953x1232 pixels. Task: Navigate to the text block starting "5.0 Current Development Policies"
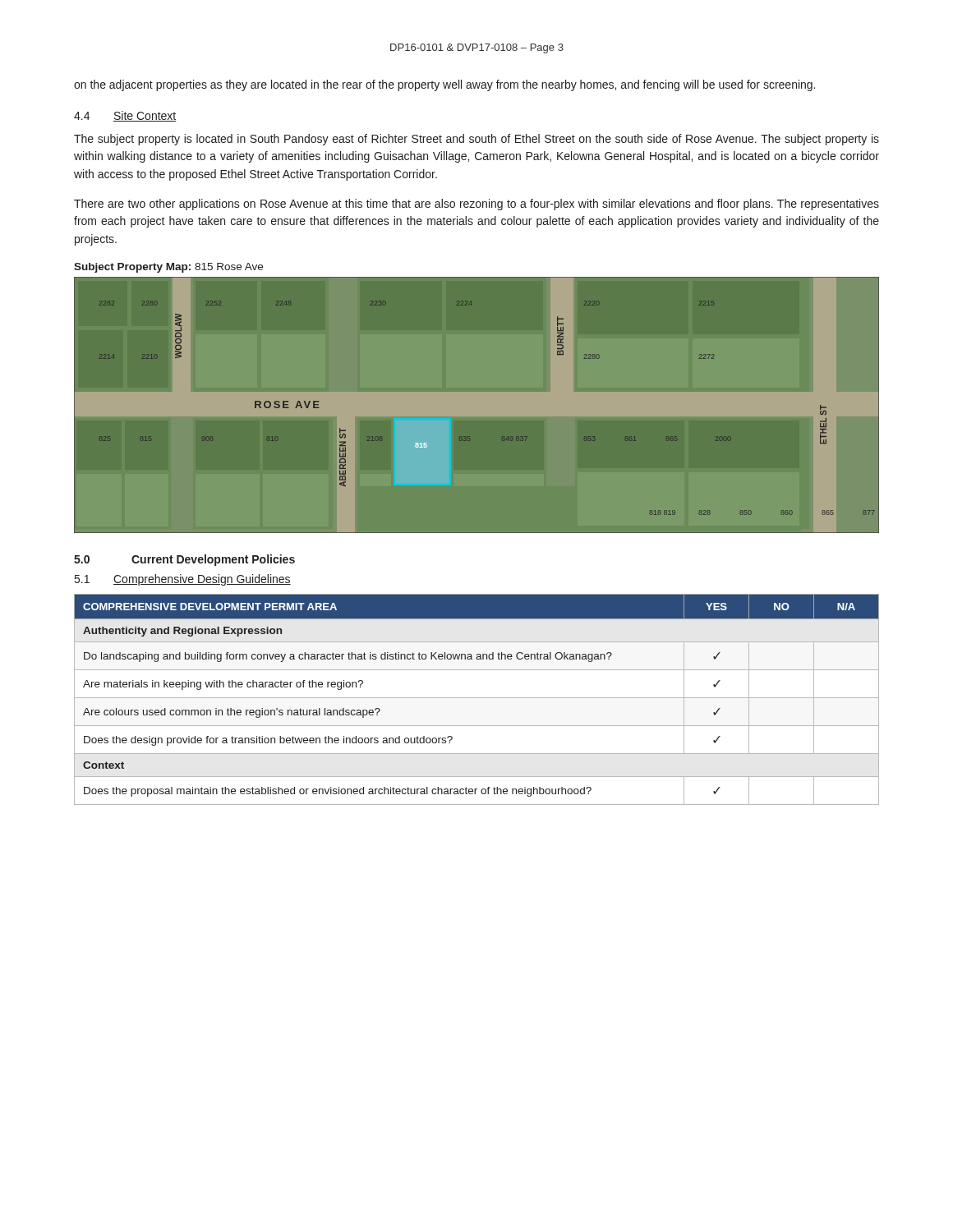tap(185, 559)
